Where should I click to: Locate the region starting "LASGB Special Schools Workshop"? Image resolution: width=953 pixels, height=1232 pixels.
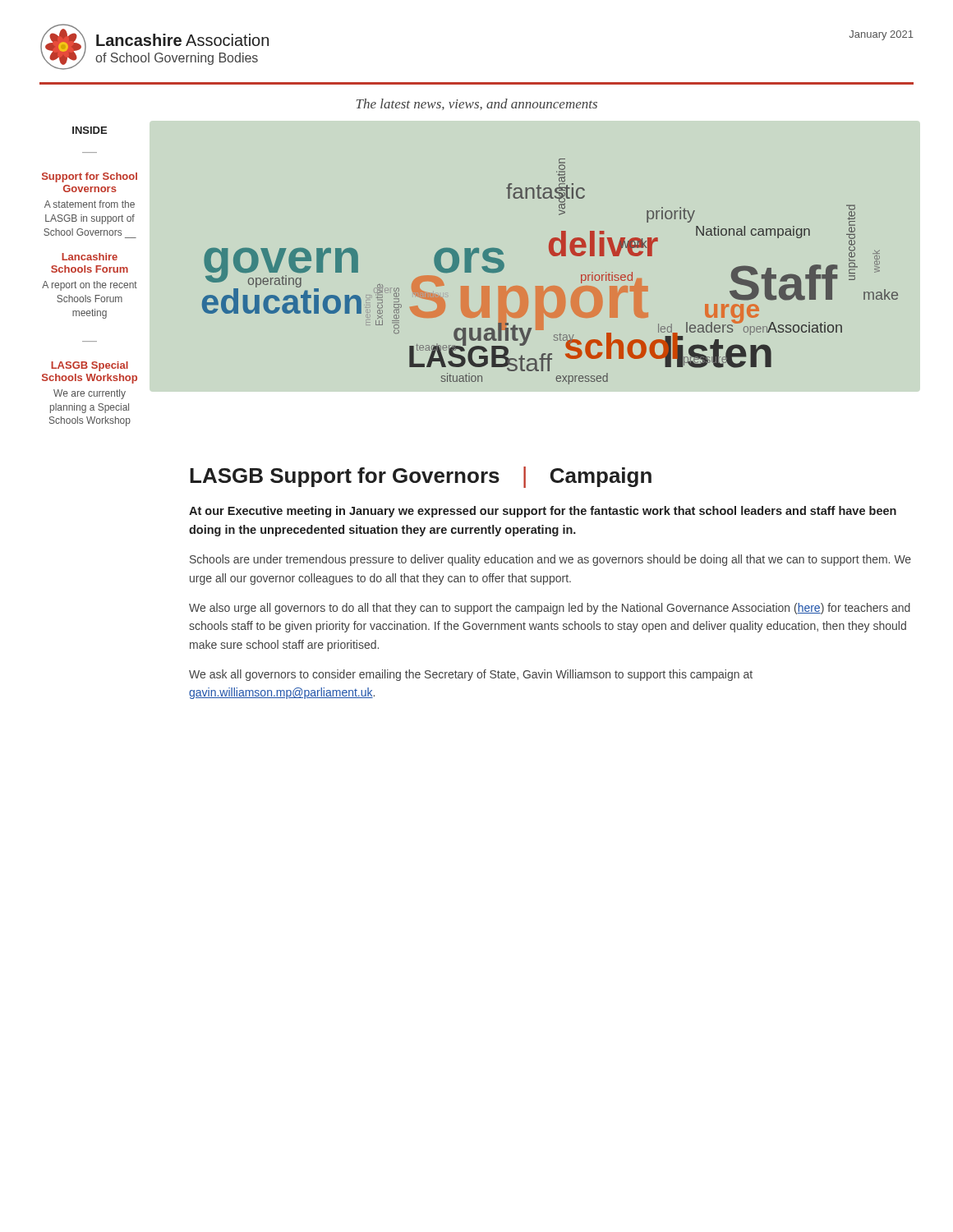(90, 371)
